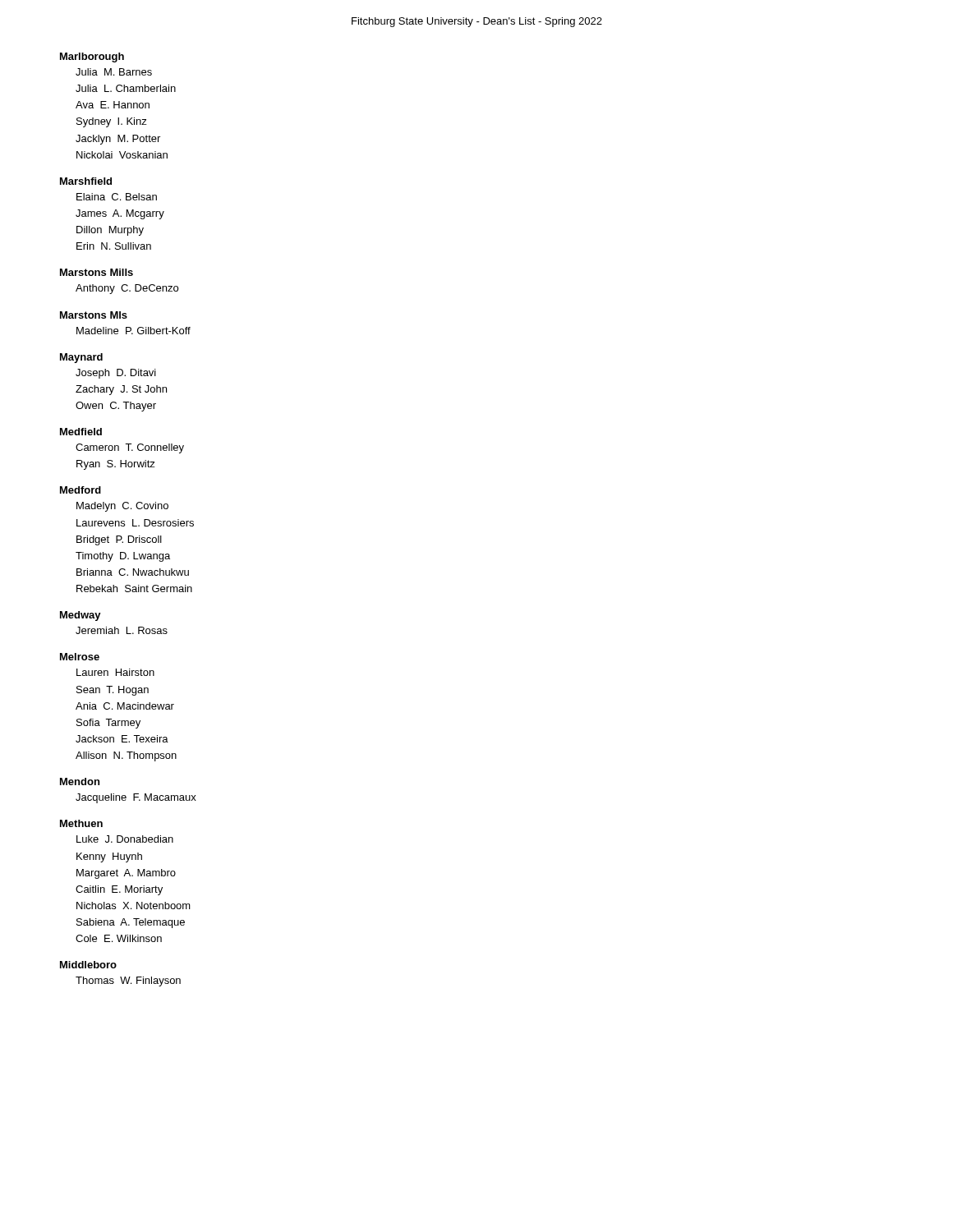Find "Ava E. Hannon" on this page
The height and width of the screenshot is (1232, 953).
click(x=113, y=105)
